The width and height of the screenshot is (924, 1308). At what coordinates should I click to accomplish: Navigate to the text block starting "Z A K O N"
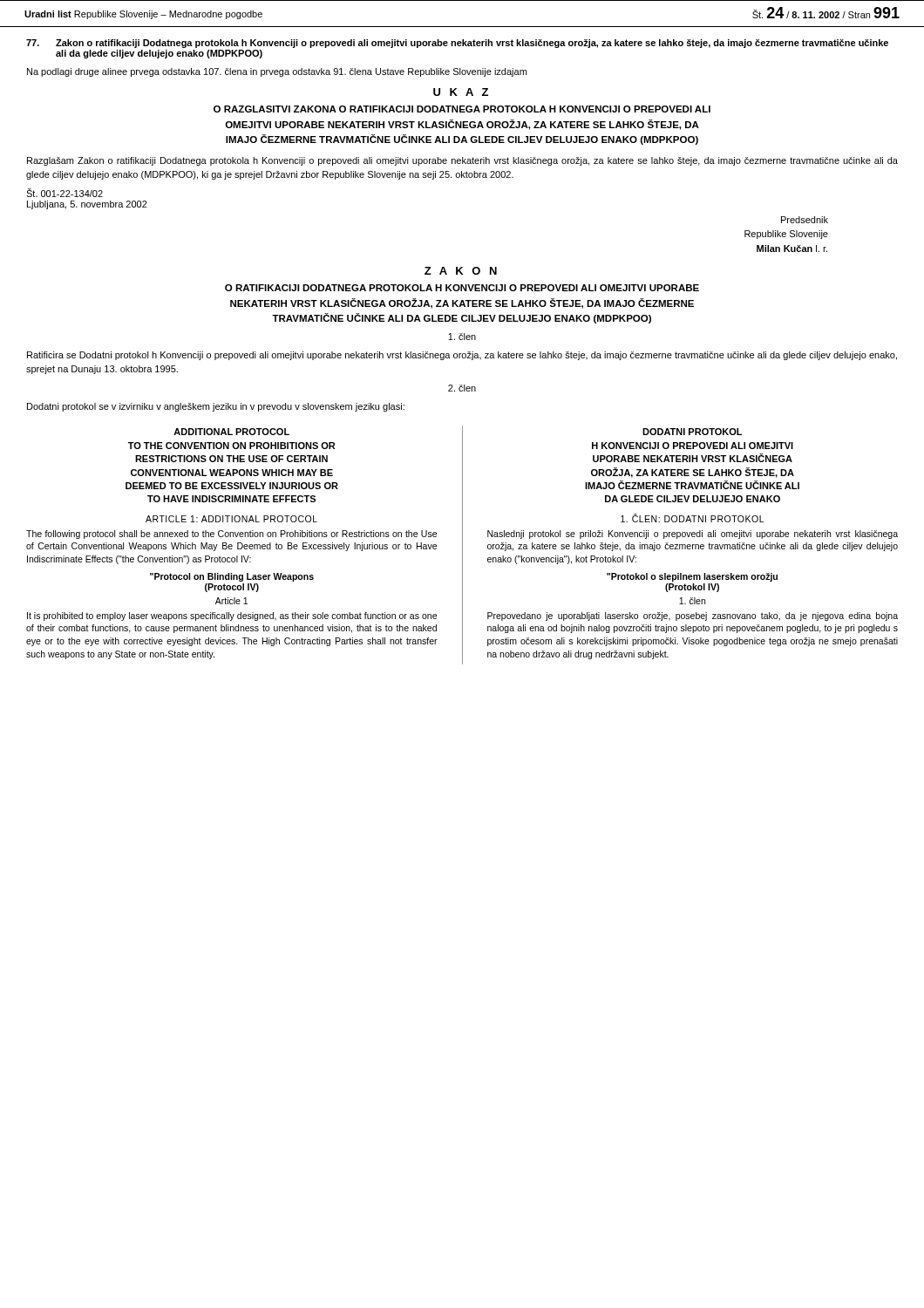pyautogui.click(x=462, y=271)
